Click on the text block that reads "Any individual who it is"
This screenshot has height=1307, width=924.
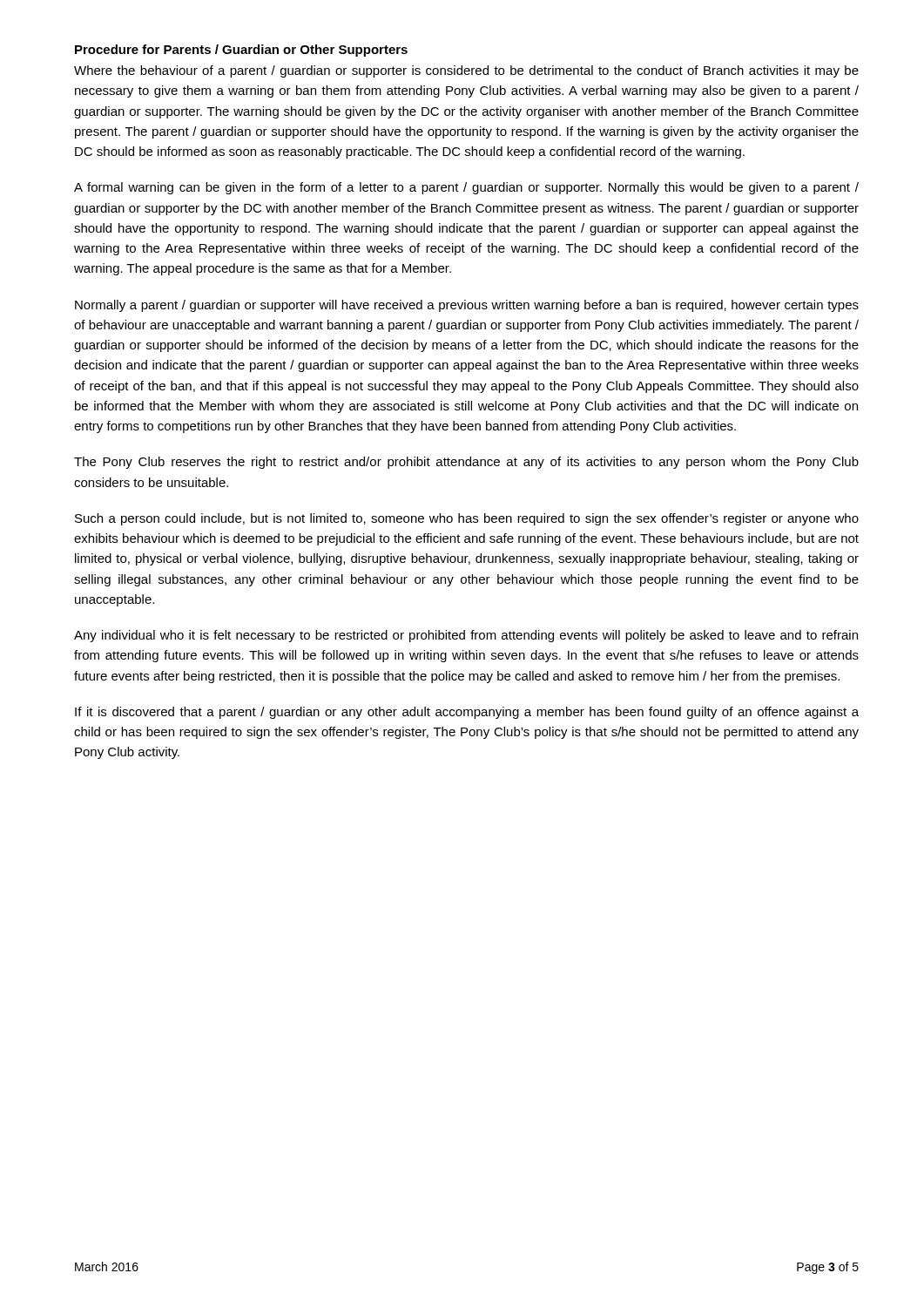(x=466, y=655)
